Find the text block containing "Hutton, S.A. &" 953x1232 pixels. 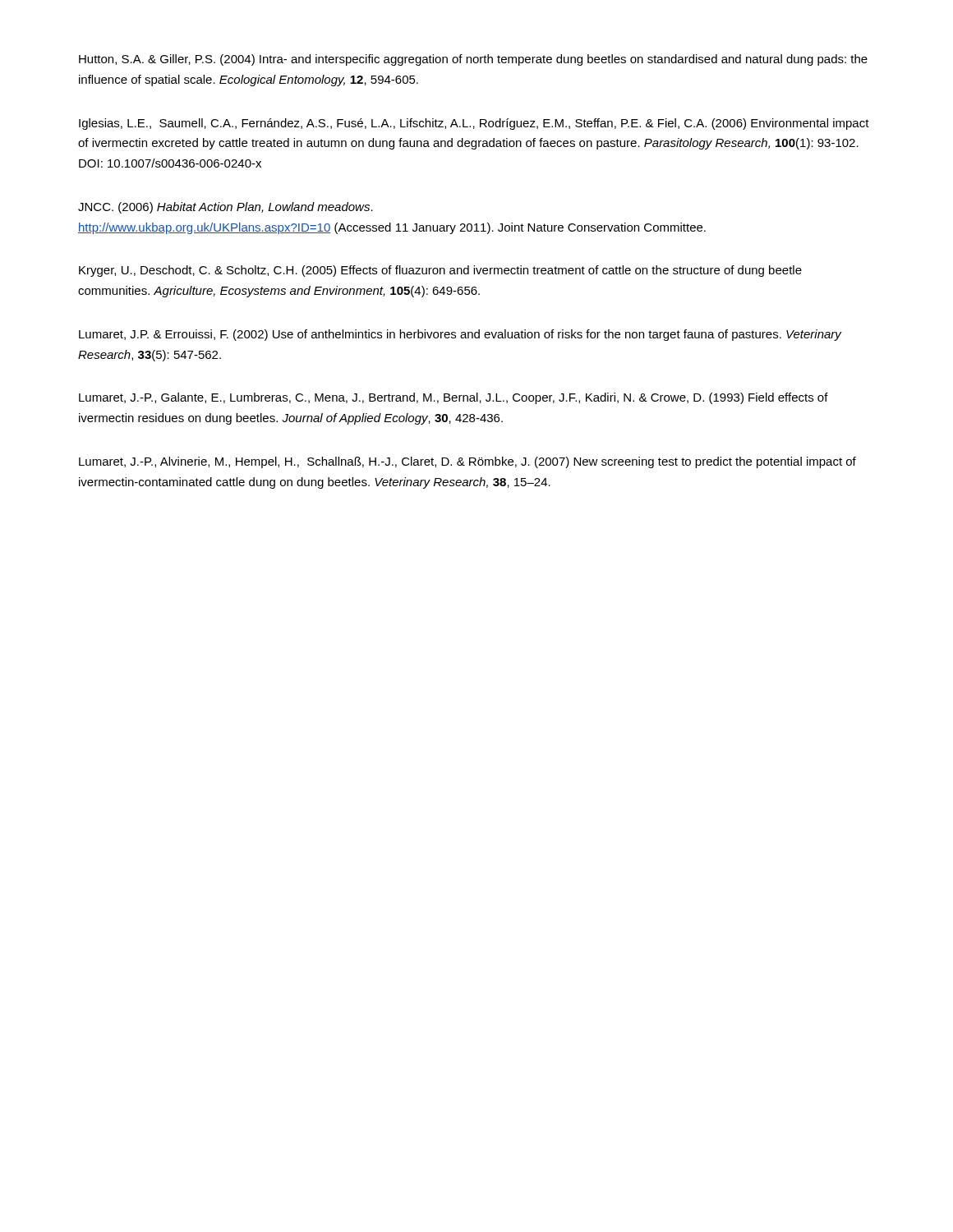click(x=476, y=70)
